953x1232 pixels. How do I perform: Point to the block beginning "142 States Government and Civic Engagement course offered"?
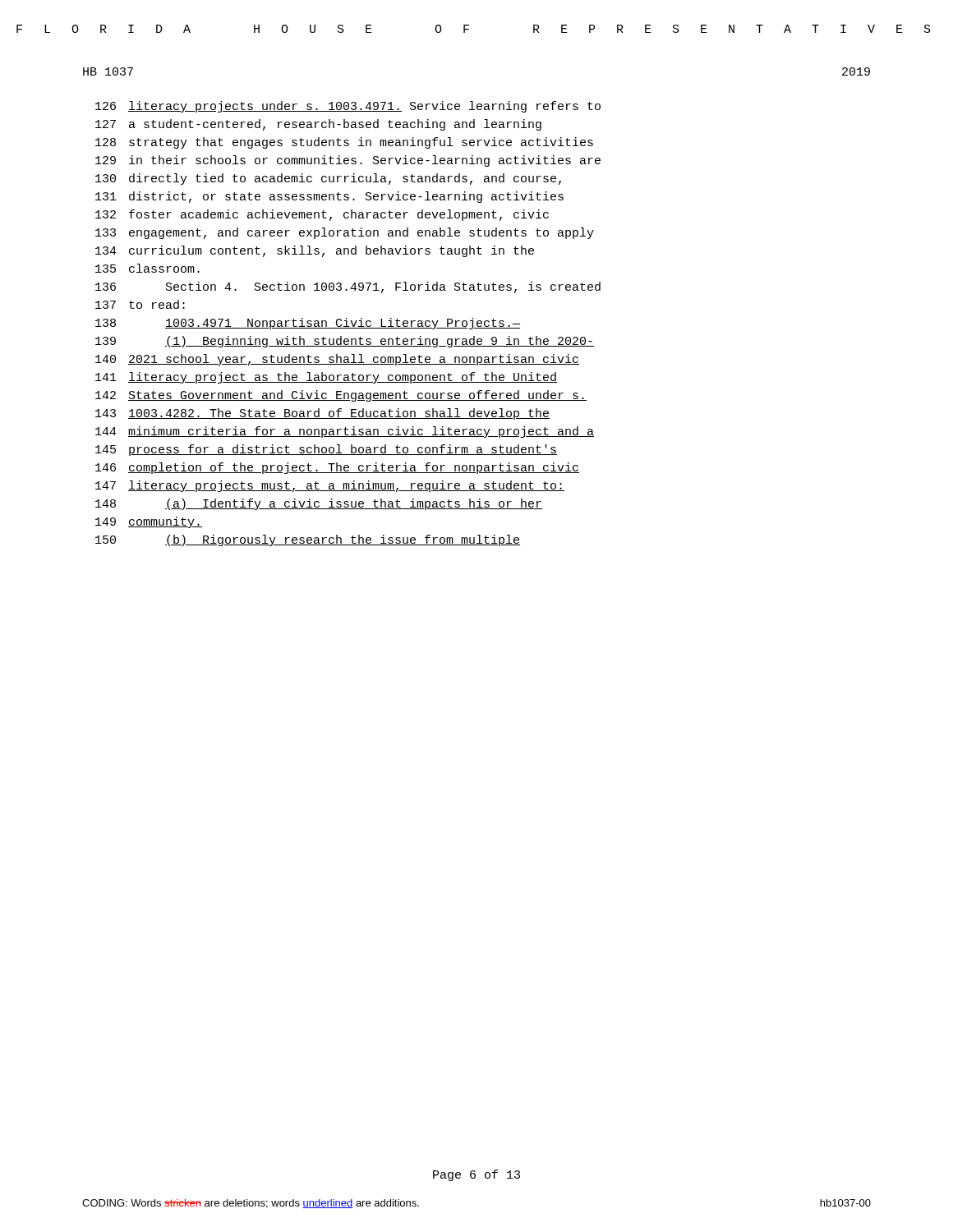click(493, 397)
